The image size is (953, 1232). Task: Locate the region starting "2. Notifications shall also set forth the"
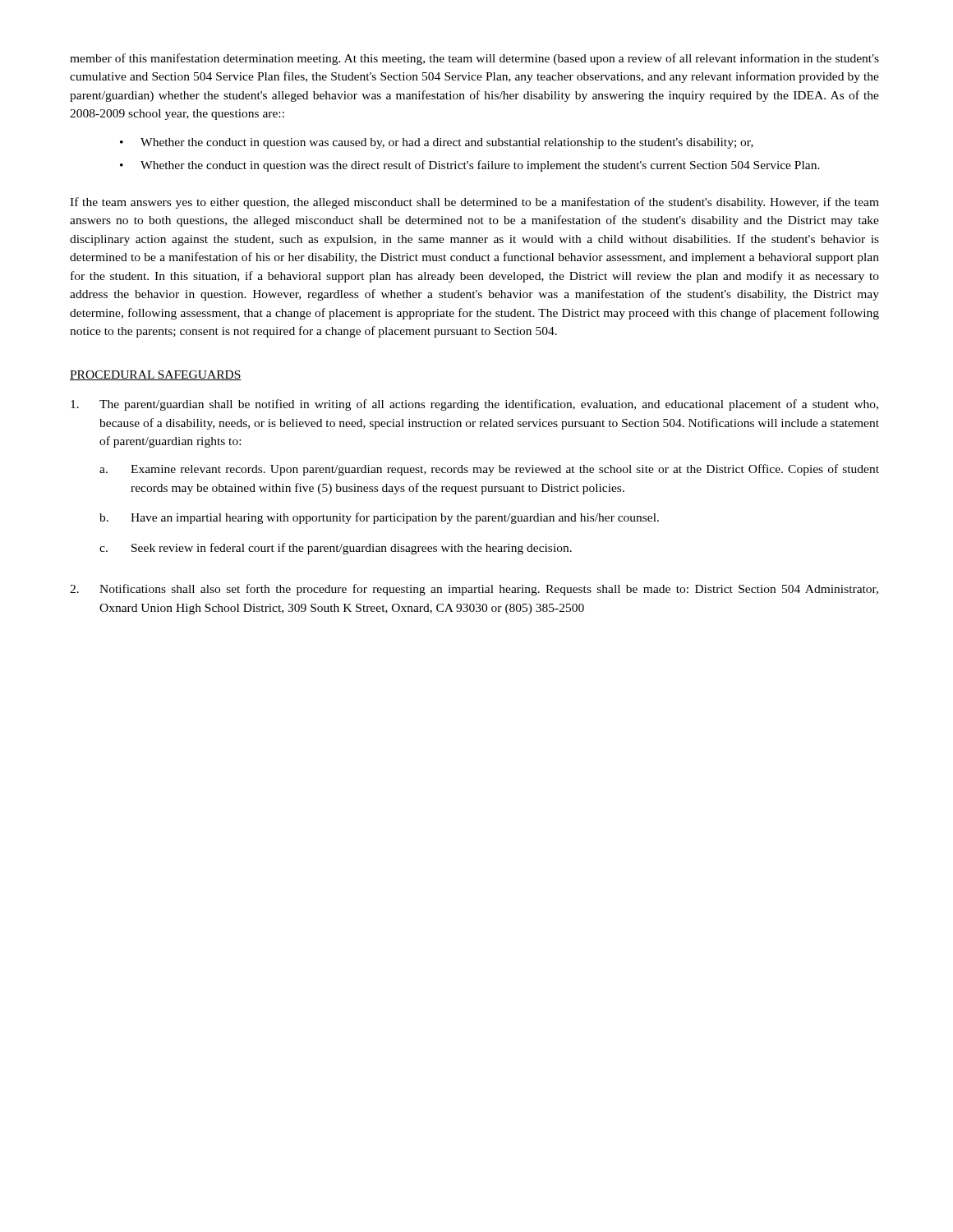pos(474,599)
